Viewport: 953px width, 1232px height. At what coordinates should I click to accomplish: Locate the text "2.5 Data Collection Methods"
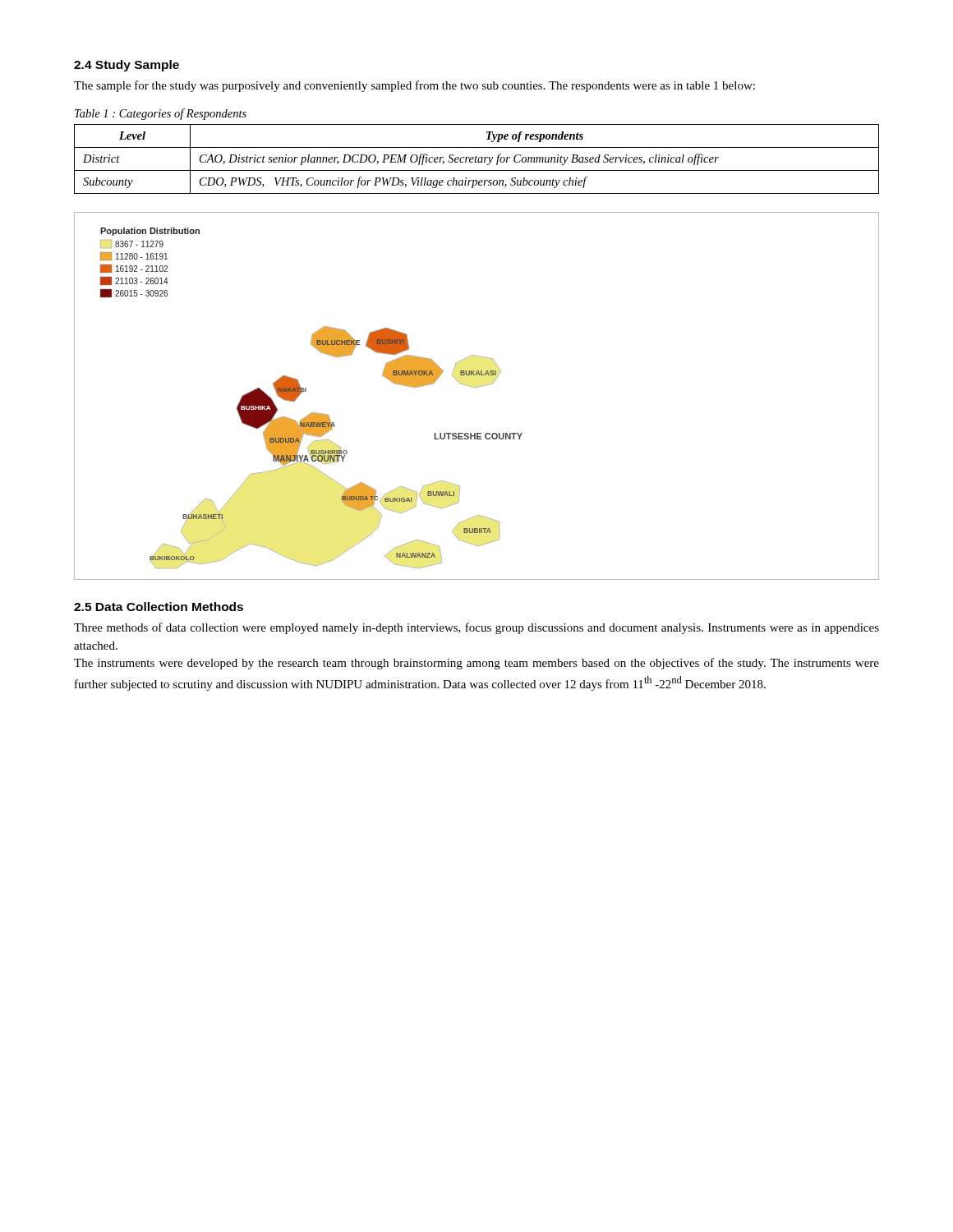pos(159,606)
